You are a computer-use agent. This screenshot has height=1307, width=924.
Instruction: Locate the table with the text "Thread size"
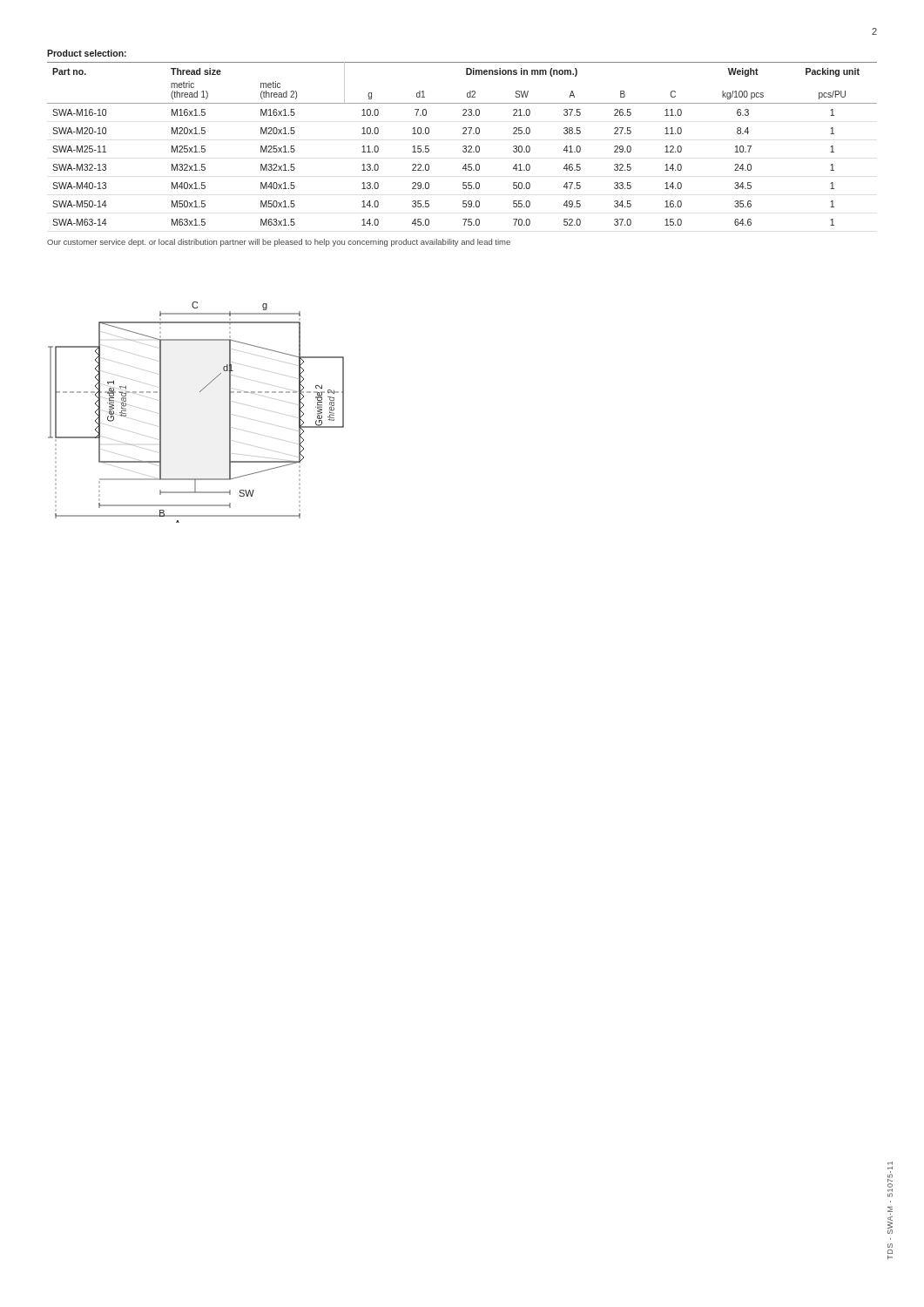click(x=462, y=147)
